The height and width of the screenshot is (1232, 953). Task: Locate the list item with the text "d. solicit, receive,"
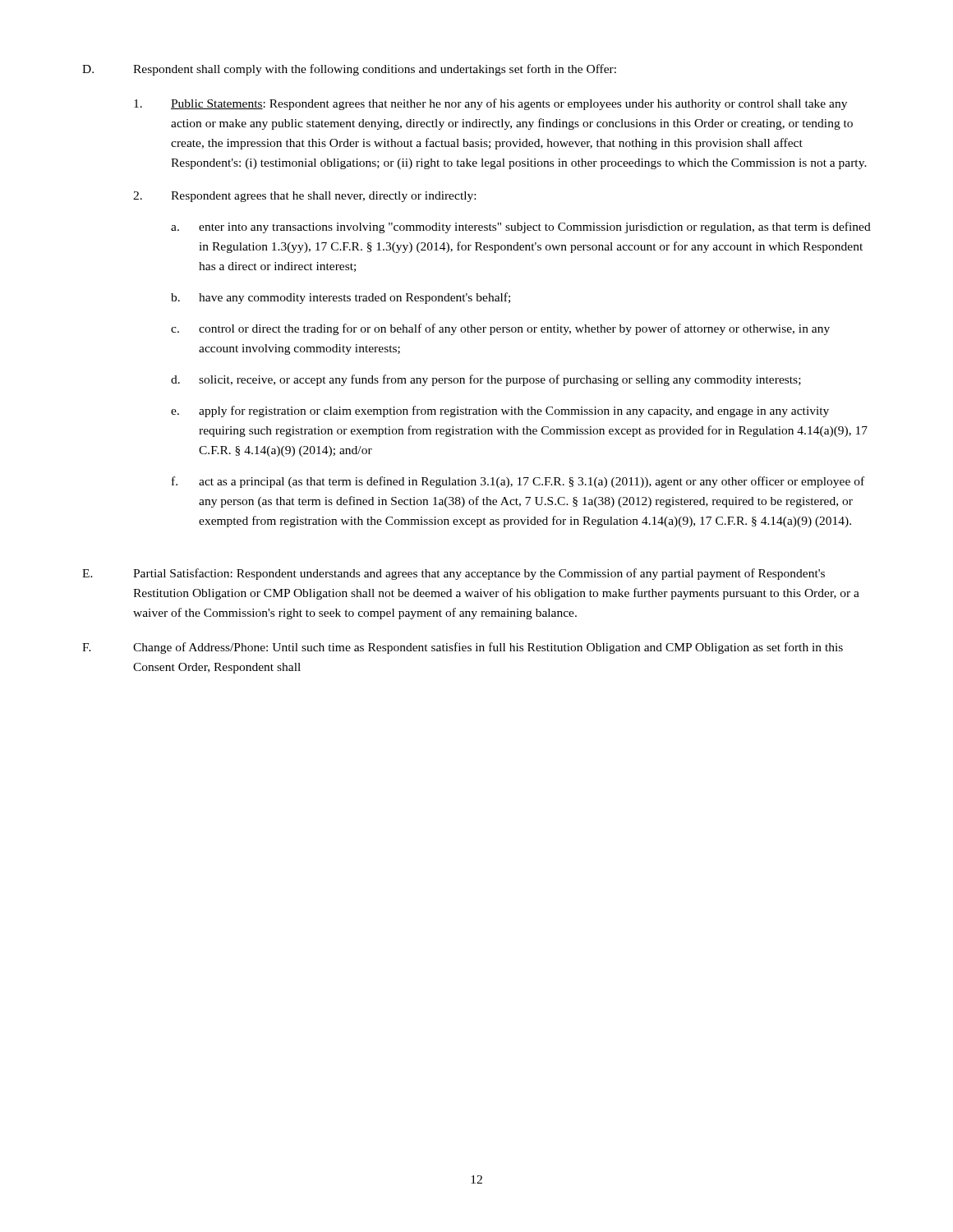[521, 380]
